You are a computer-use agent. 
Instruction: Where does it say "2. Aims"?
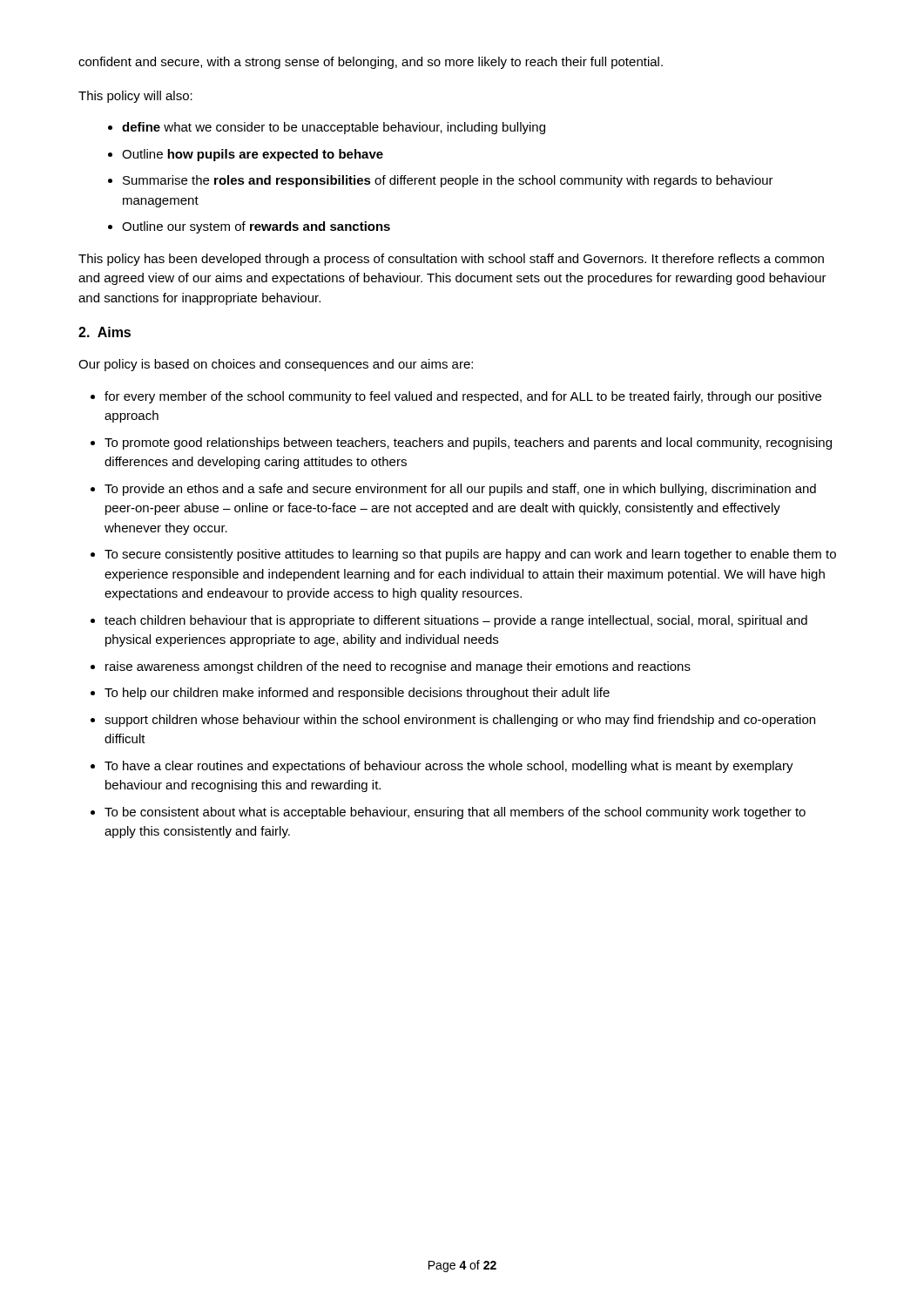point(105,332)
